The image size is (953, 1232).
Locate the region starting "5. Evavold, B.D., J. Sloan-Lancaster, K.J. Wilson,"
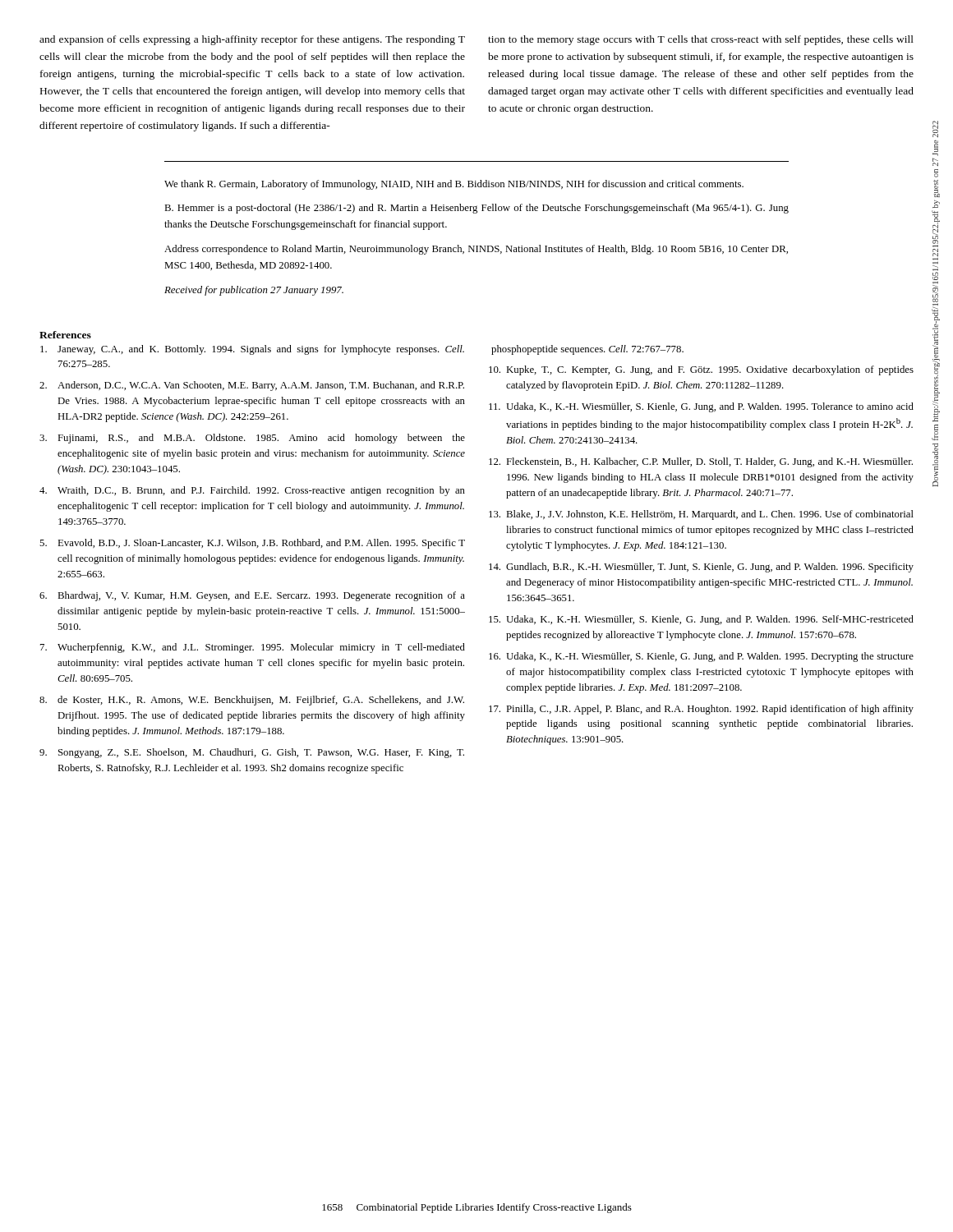pos(252,559)
